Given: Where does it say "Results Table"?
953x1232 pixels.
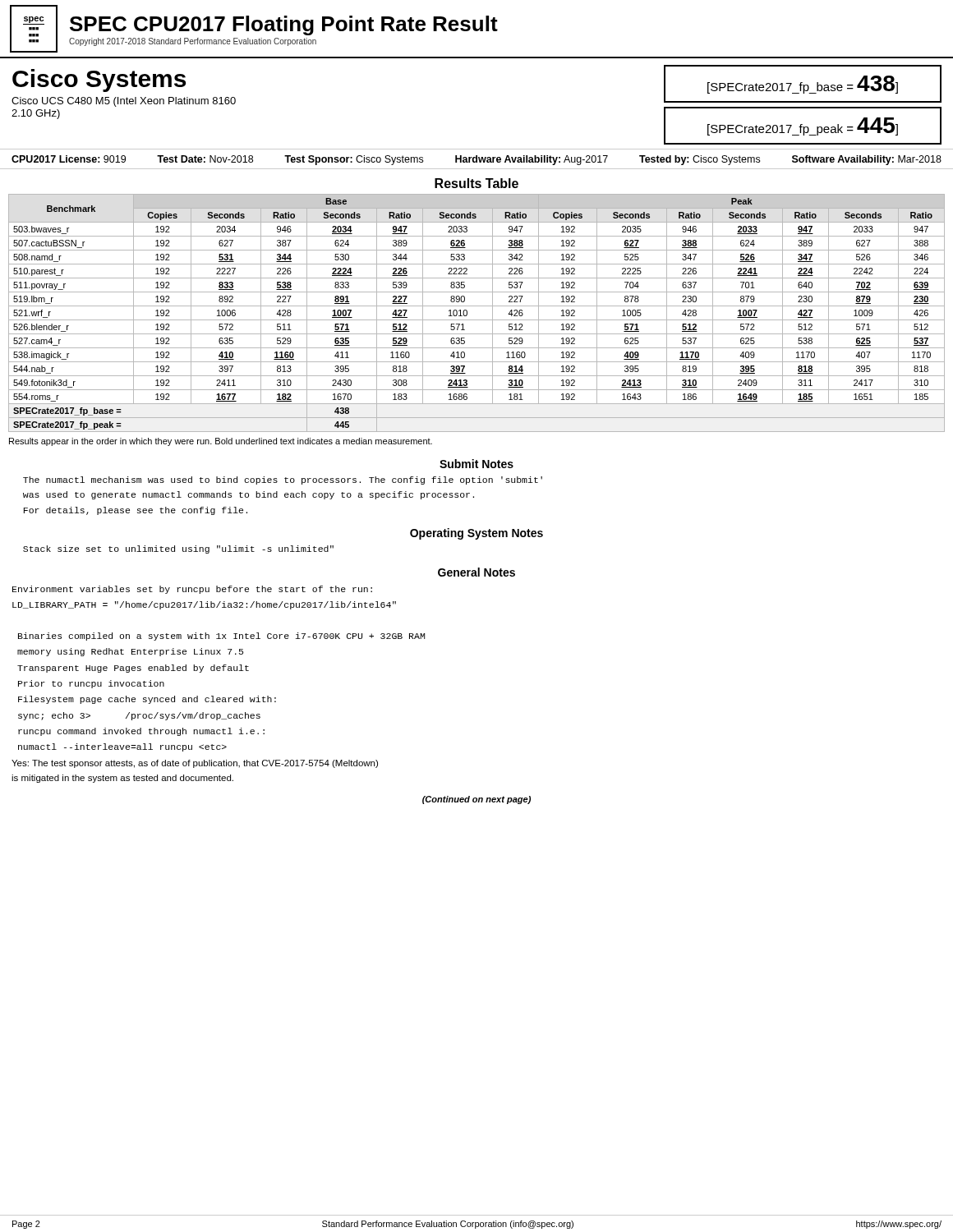Looking at the screenshot, I should [476, 184].
